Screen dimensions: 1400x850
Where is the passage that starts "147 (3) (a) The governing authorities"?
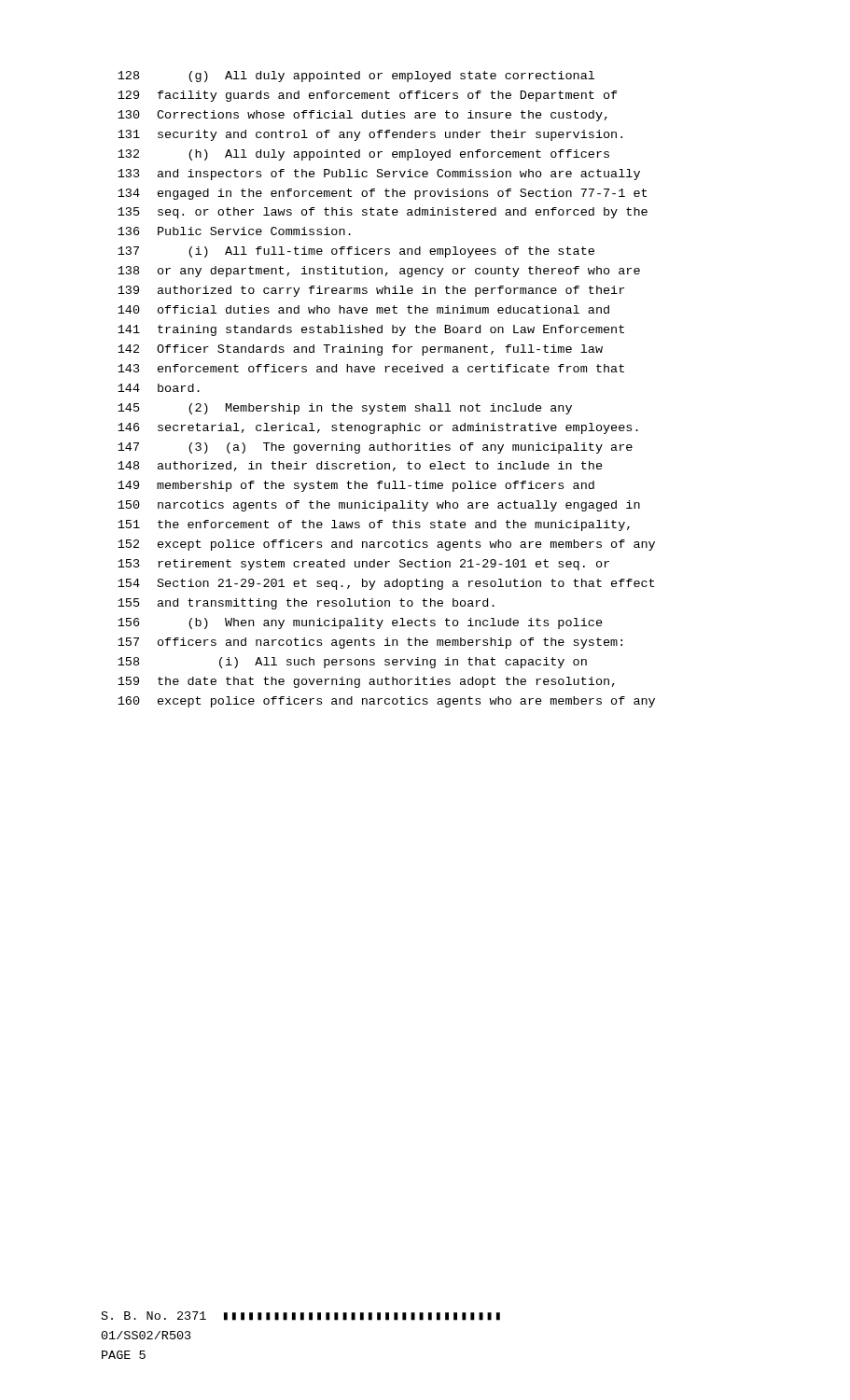point(442,448)
